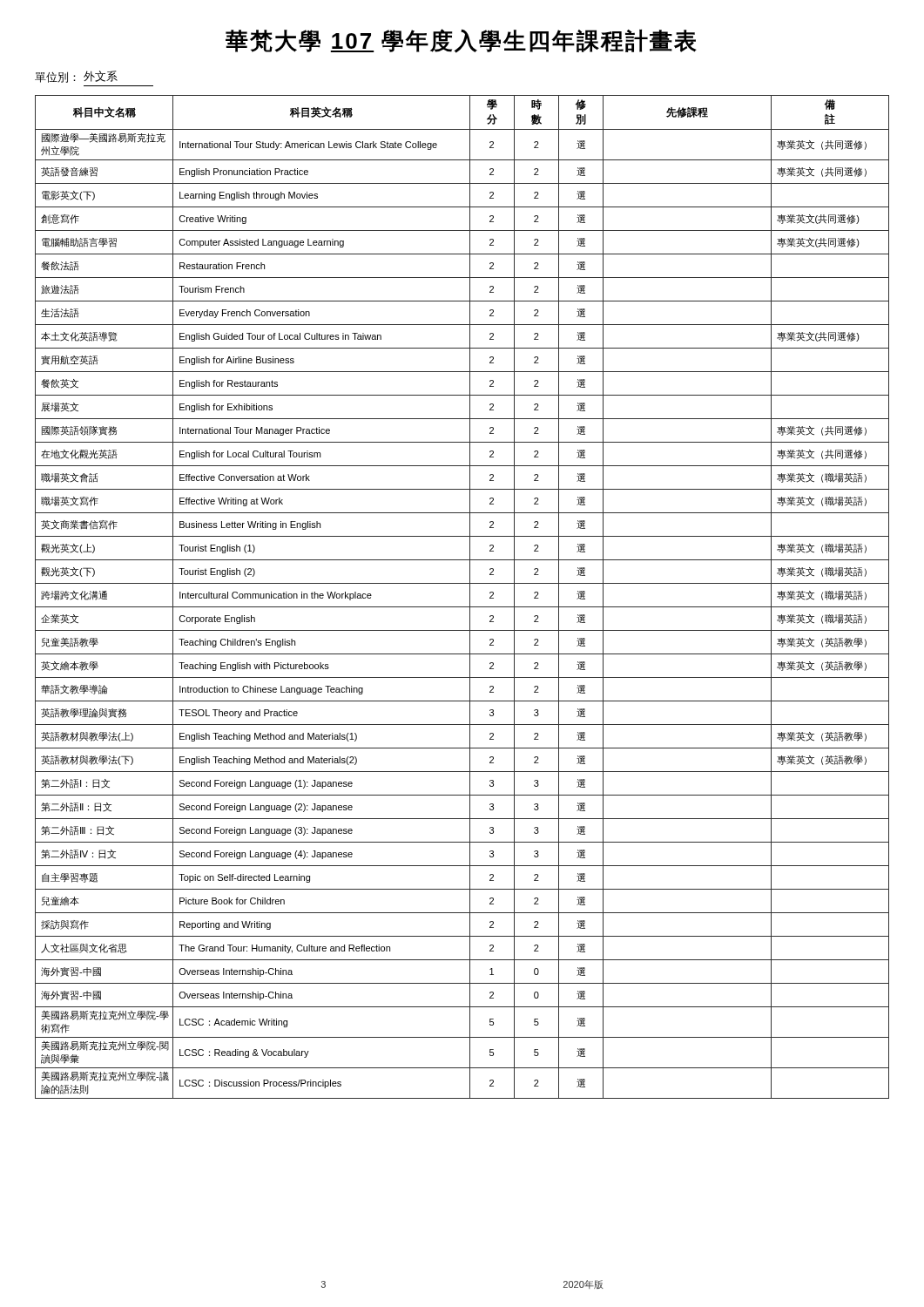The width and height of the screenshot is (924, 1307).
Task: Navigate to the region starting "單位別： 外文系"
Action: (94, 78)
